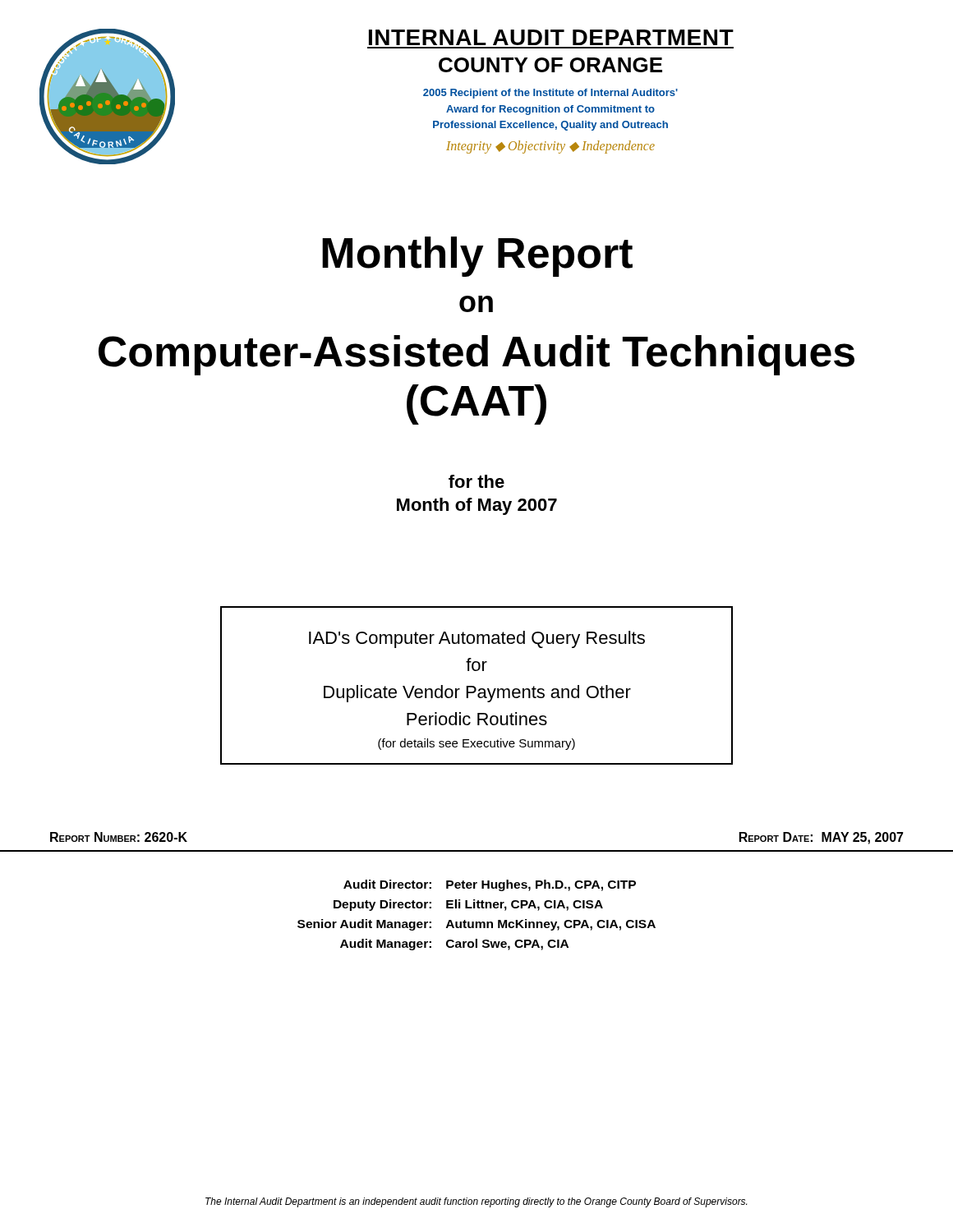Click on the block starting "for the Month of"

click(x=476, y=493)
